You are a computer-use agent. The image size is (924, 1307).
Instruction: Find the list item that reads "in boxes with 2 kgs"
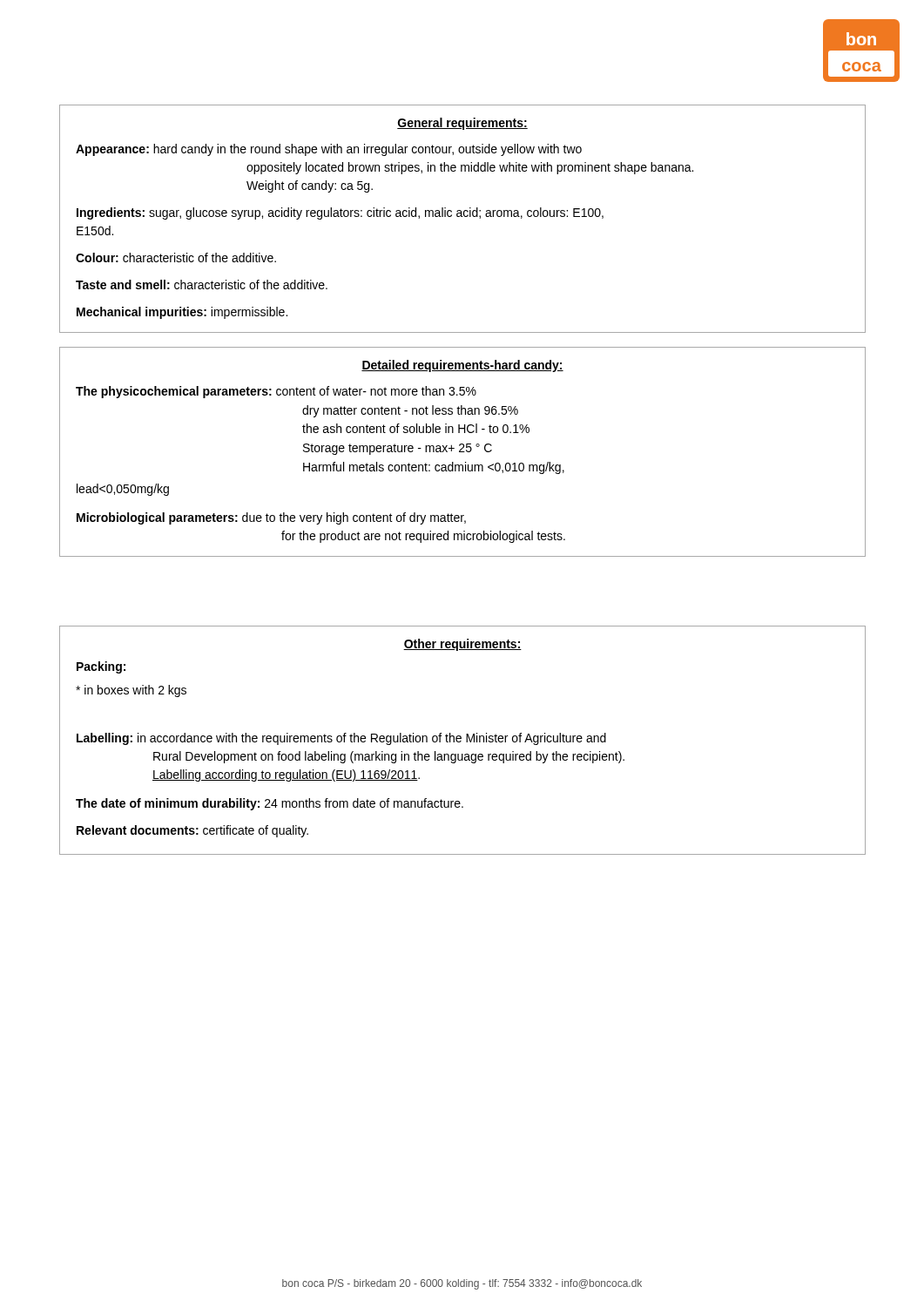point(131,690)
